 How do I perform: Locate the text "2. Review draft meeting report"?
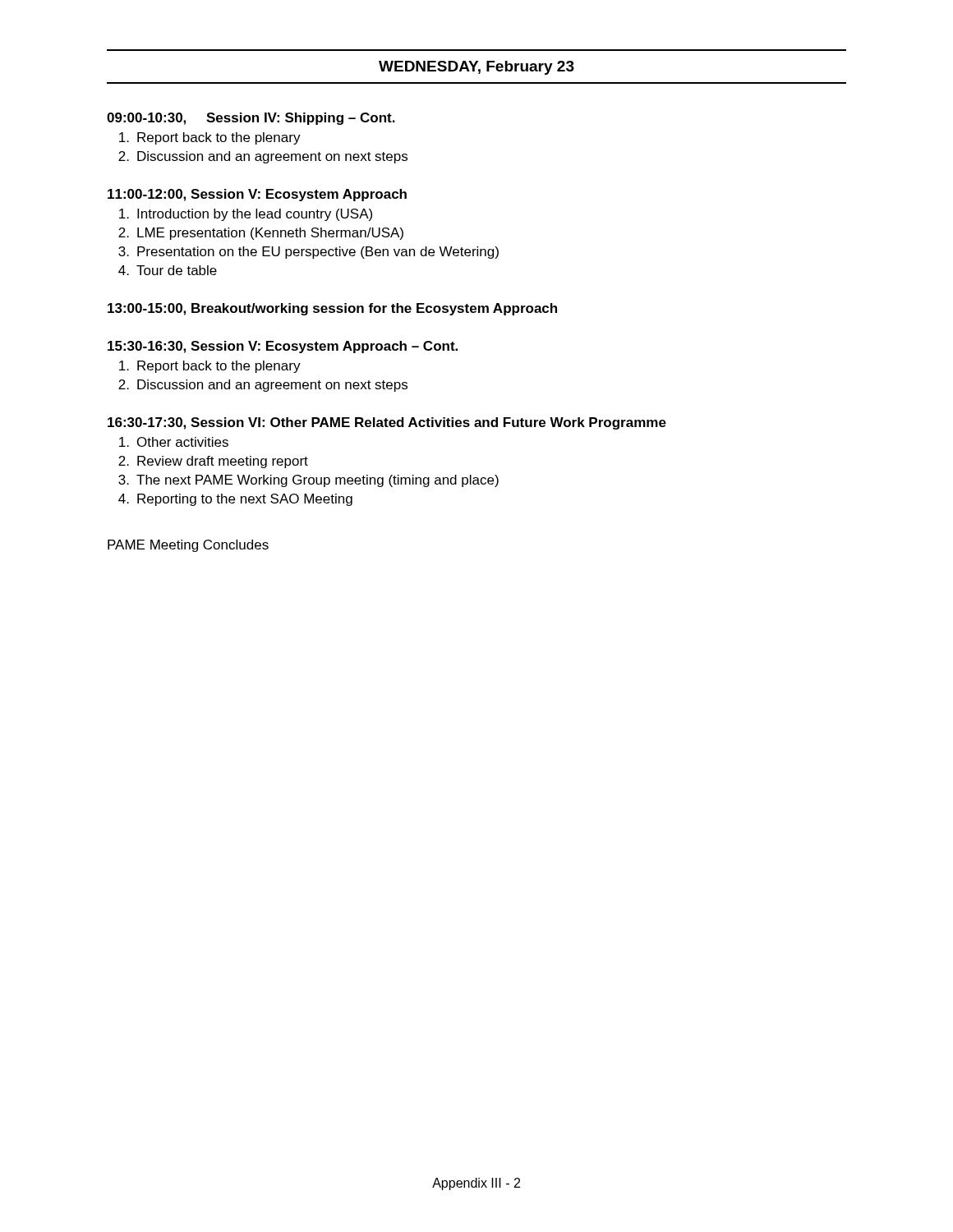tap(213, 462)
